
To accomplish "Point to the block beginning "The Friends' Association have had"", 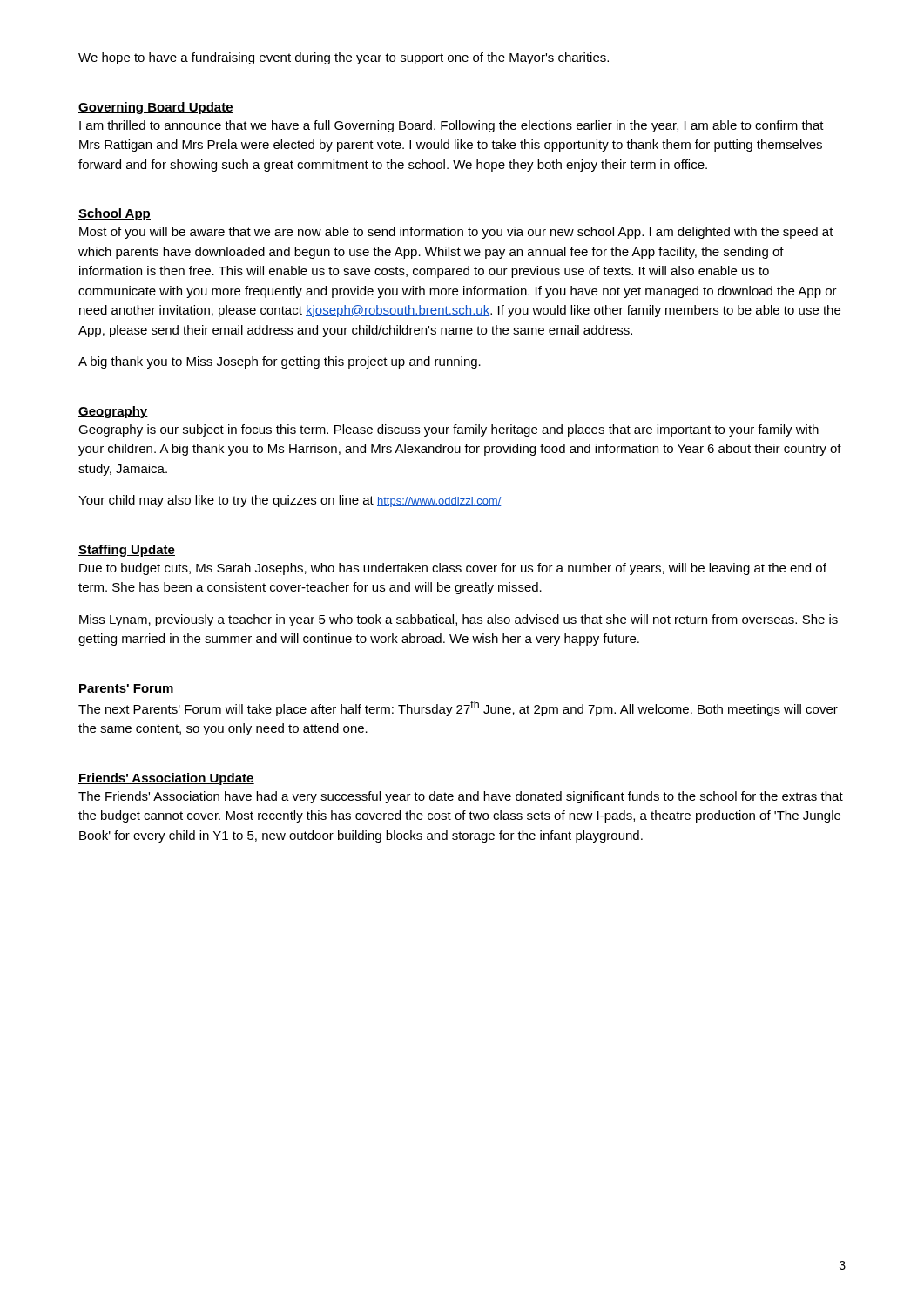I will (x=460, y=815).
